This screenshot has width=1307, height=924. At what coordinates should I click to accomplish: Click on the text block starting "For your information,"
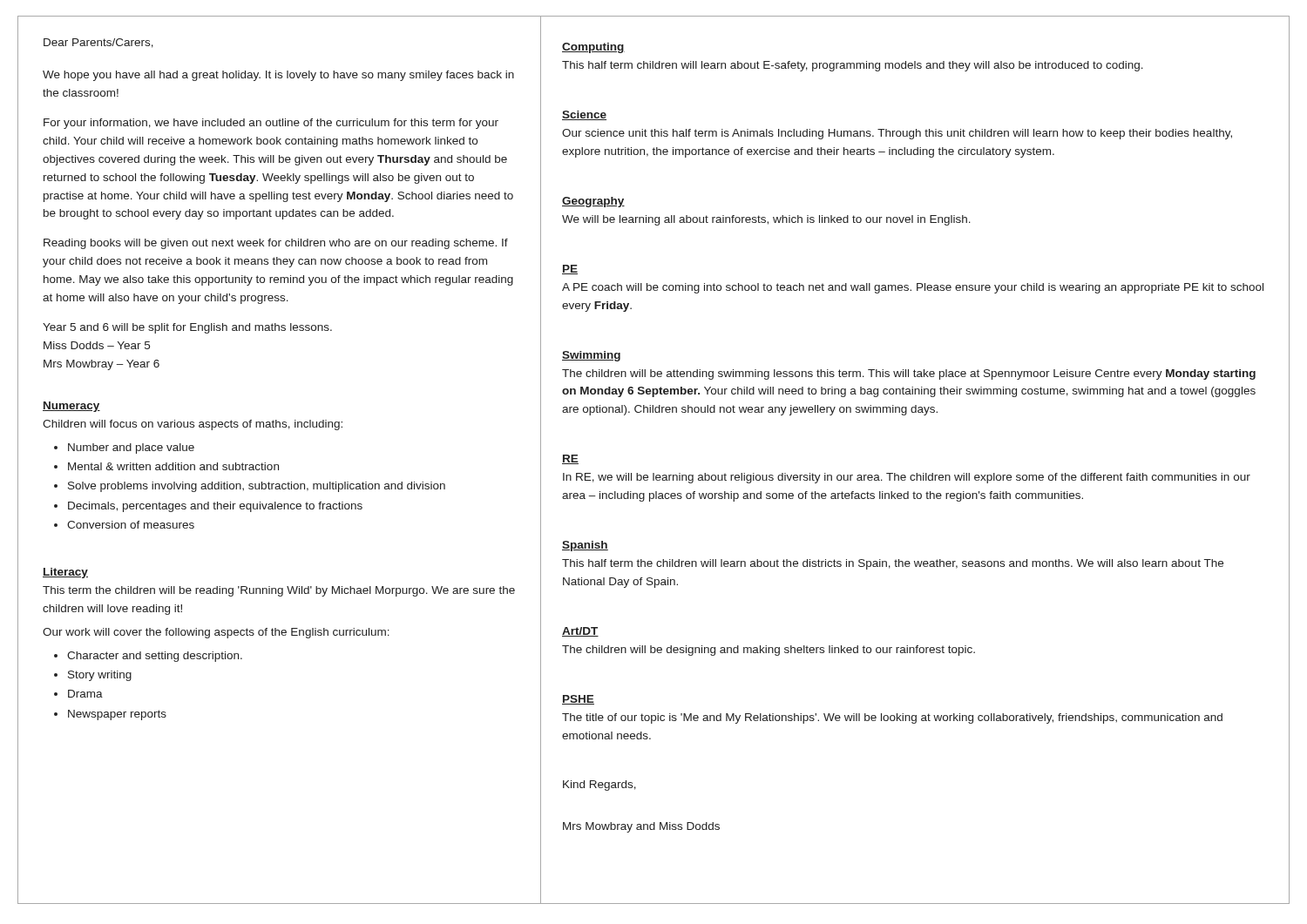click(278, 168)
